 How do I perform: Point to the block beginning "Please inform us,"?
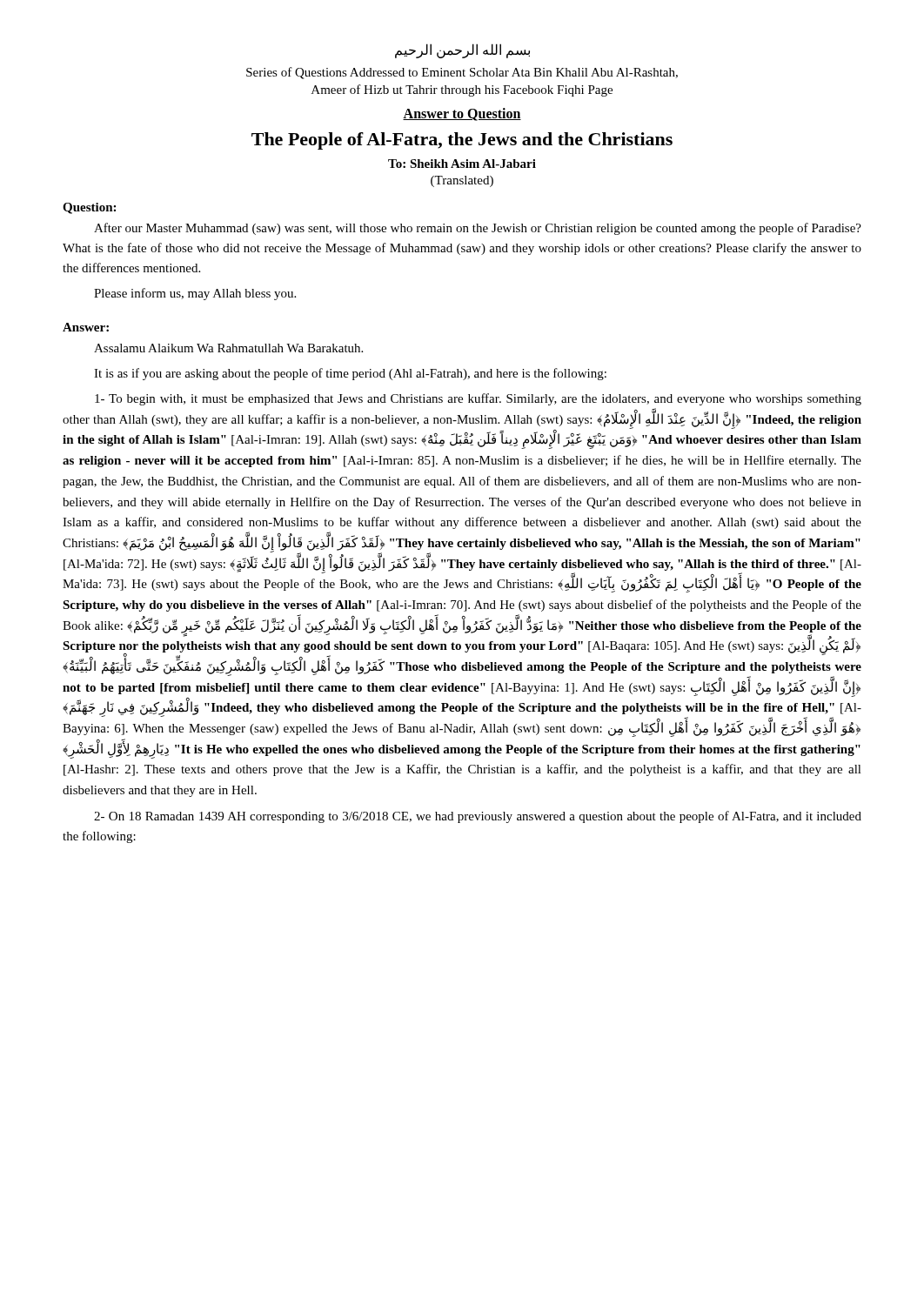195,293
